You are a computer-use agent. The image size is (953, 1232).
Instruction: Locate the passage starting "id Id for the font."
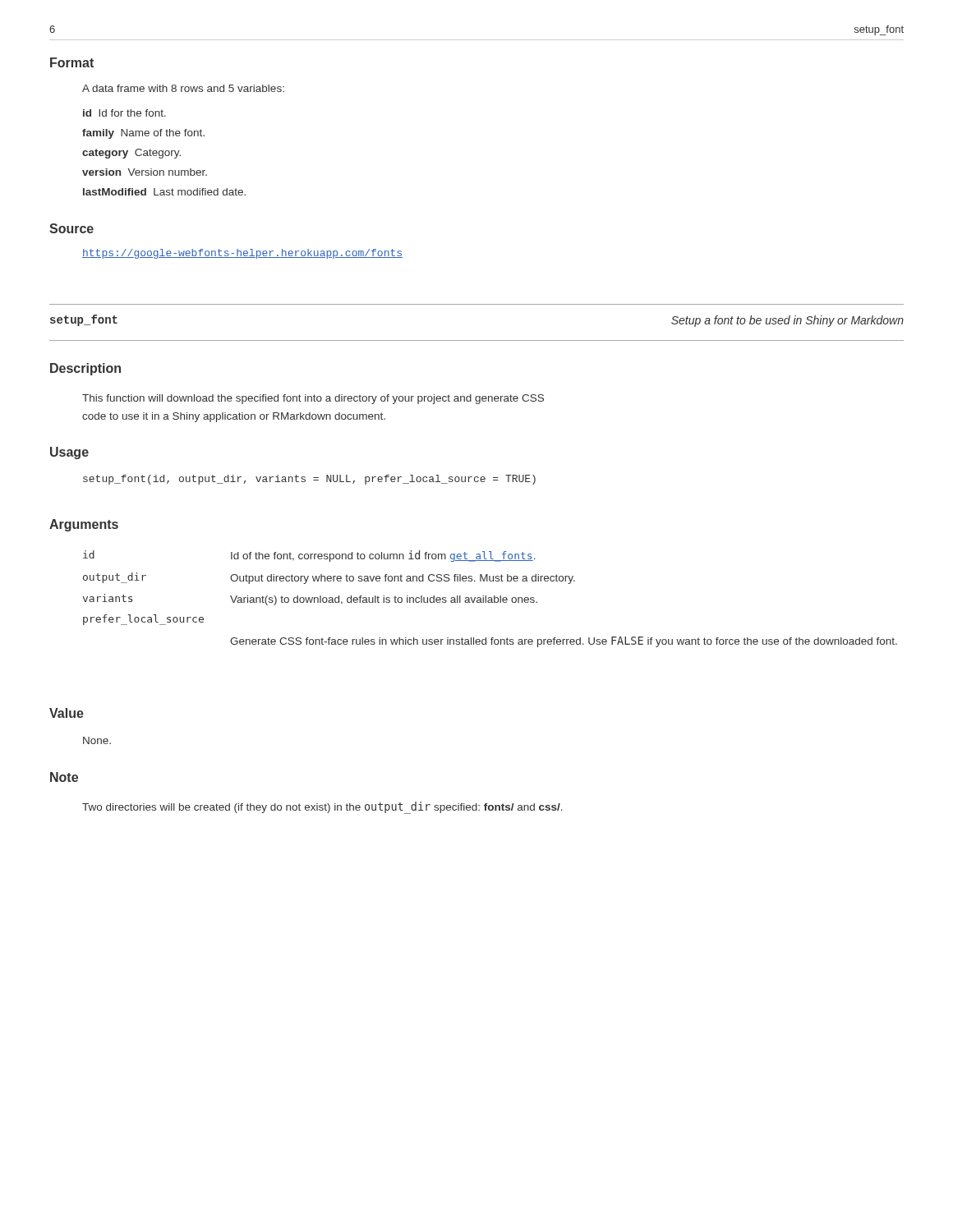coord(124,113)
